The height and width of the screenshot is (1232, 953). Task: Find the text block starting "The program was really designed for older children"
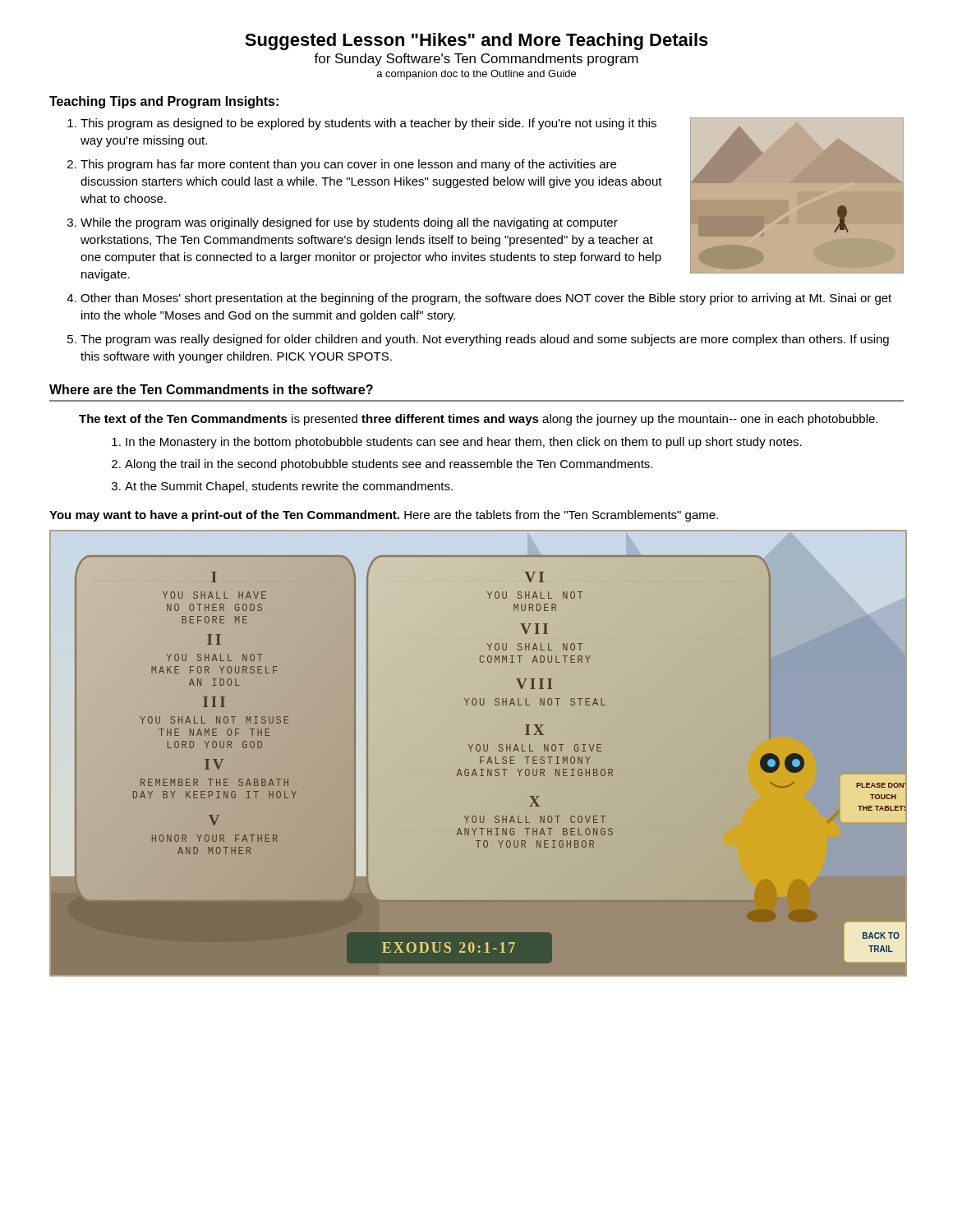click(x=485, y=347)
